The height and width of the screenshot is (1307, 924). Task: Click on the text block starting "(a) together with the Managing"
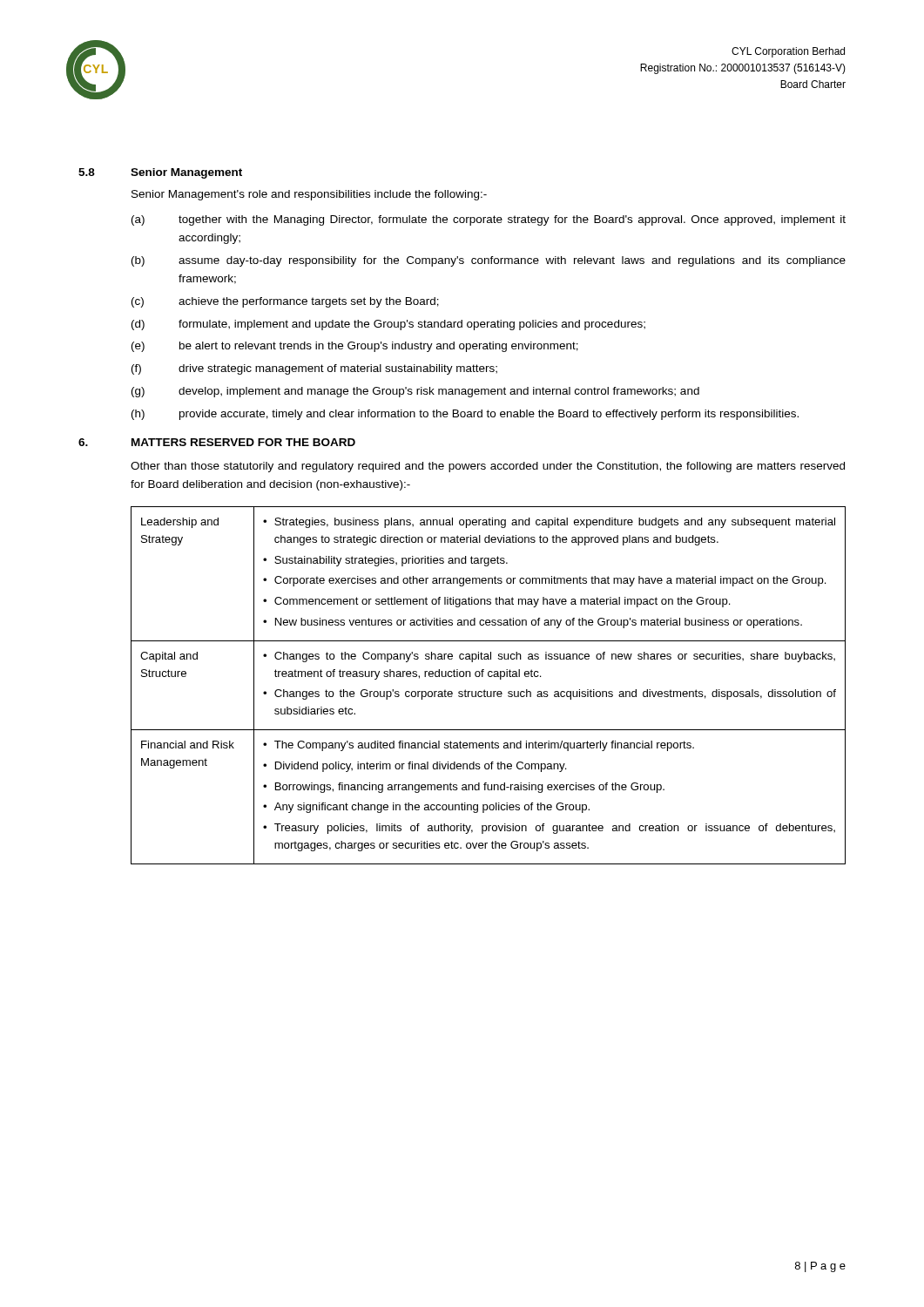pyautogui.click(x=488, y=229)
